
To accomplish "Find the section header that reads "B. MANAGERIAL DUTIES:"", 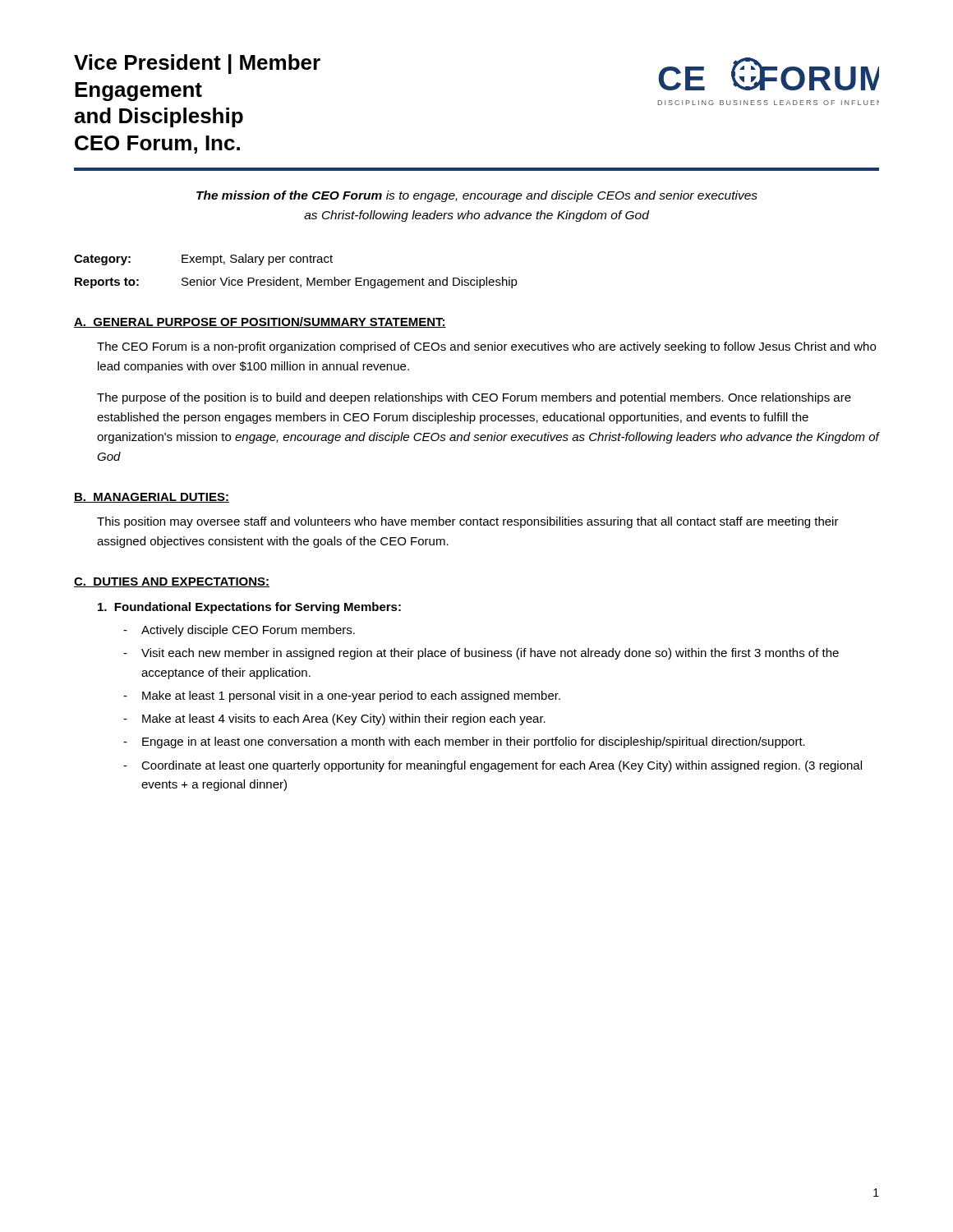I will click(x=152, y=497).
